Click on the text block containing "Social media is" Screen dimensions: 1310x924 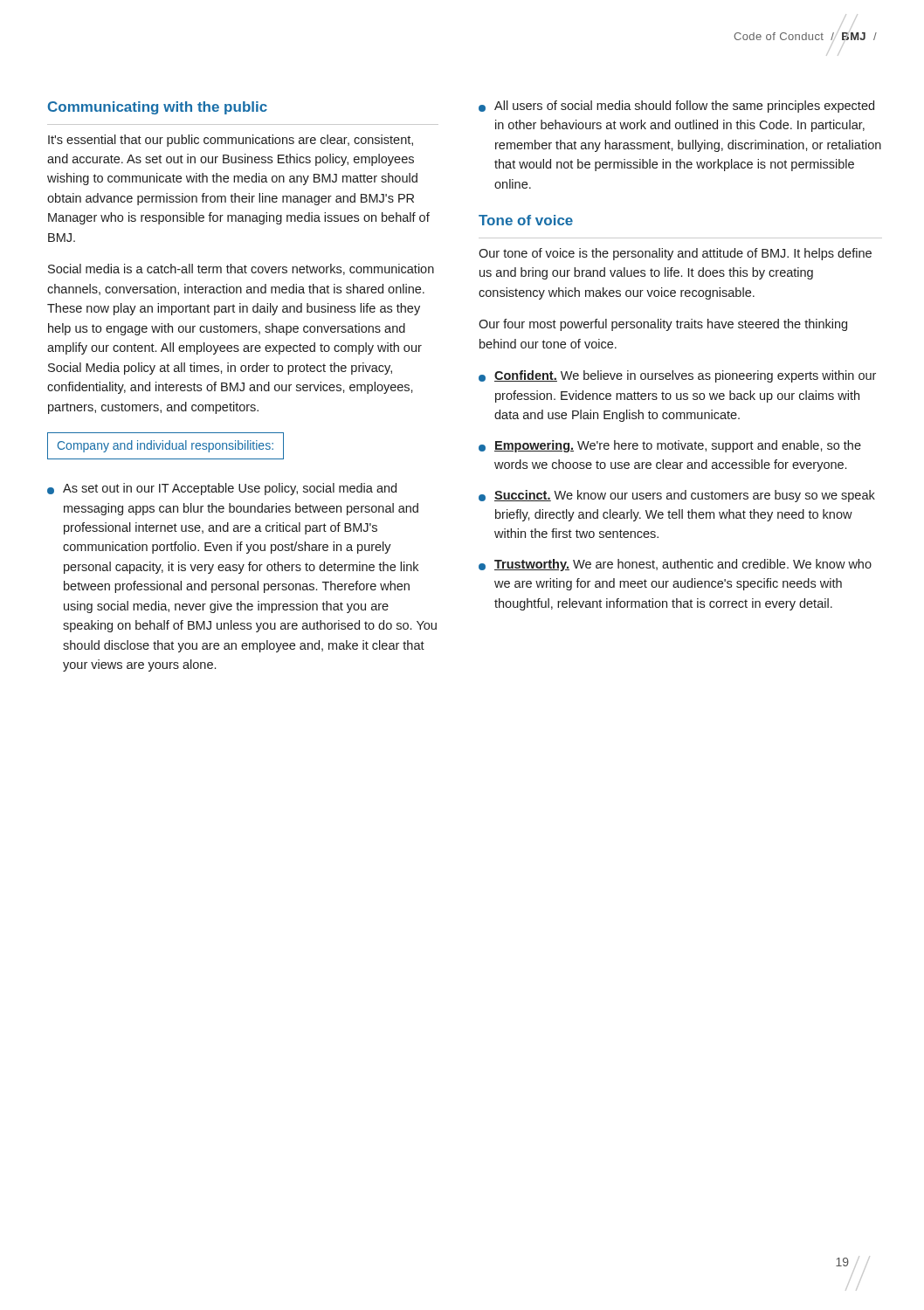(x=241, y=338)
